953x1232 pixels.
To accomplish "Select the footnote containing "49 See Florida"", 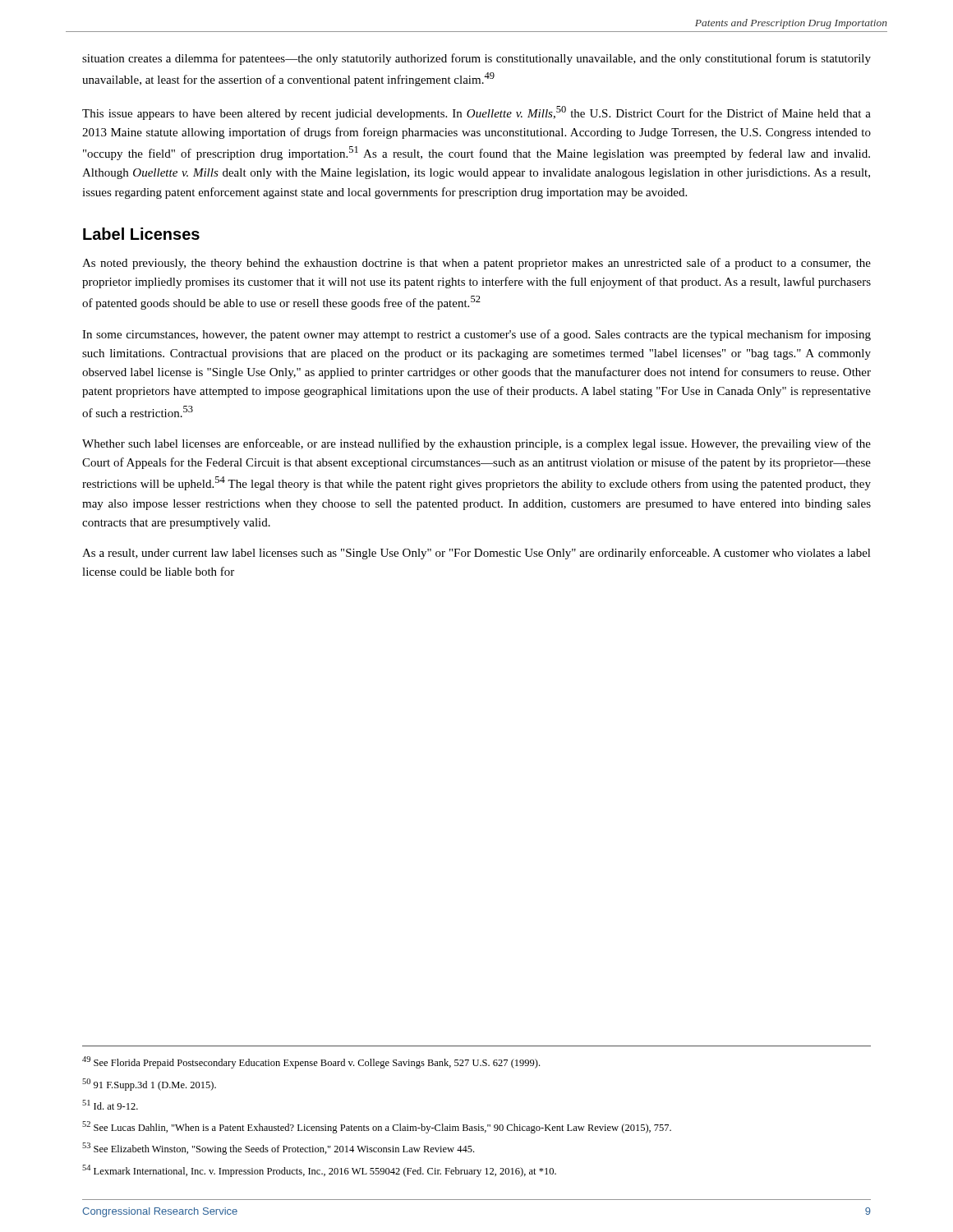I will tap(311, 1062).
